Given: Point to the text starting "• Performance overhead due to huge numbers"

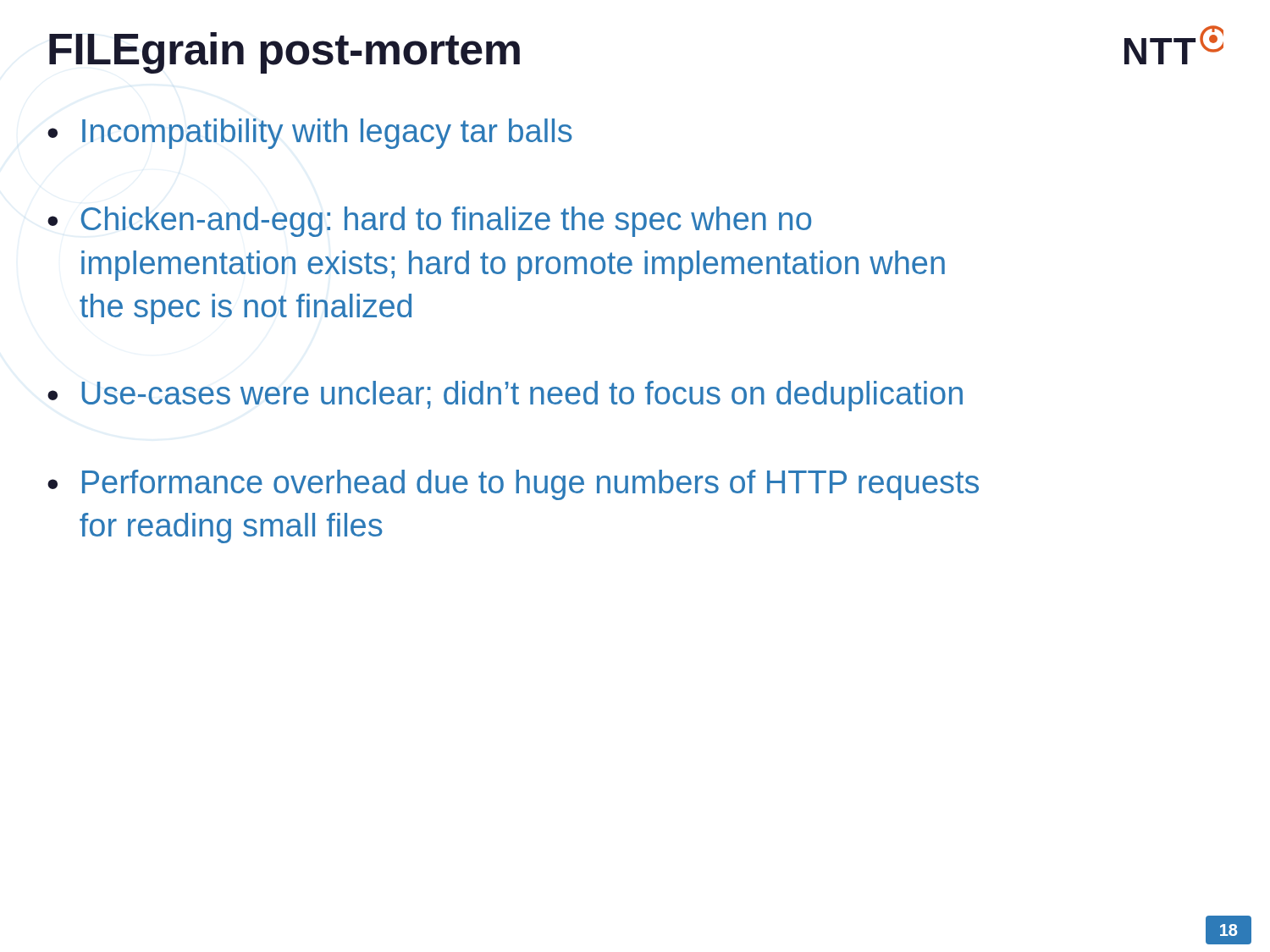Looking at the screenshot, I should [x=513, y=504].
